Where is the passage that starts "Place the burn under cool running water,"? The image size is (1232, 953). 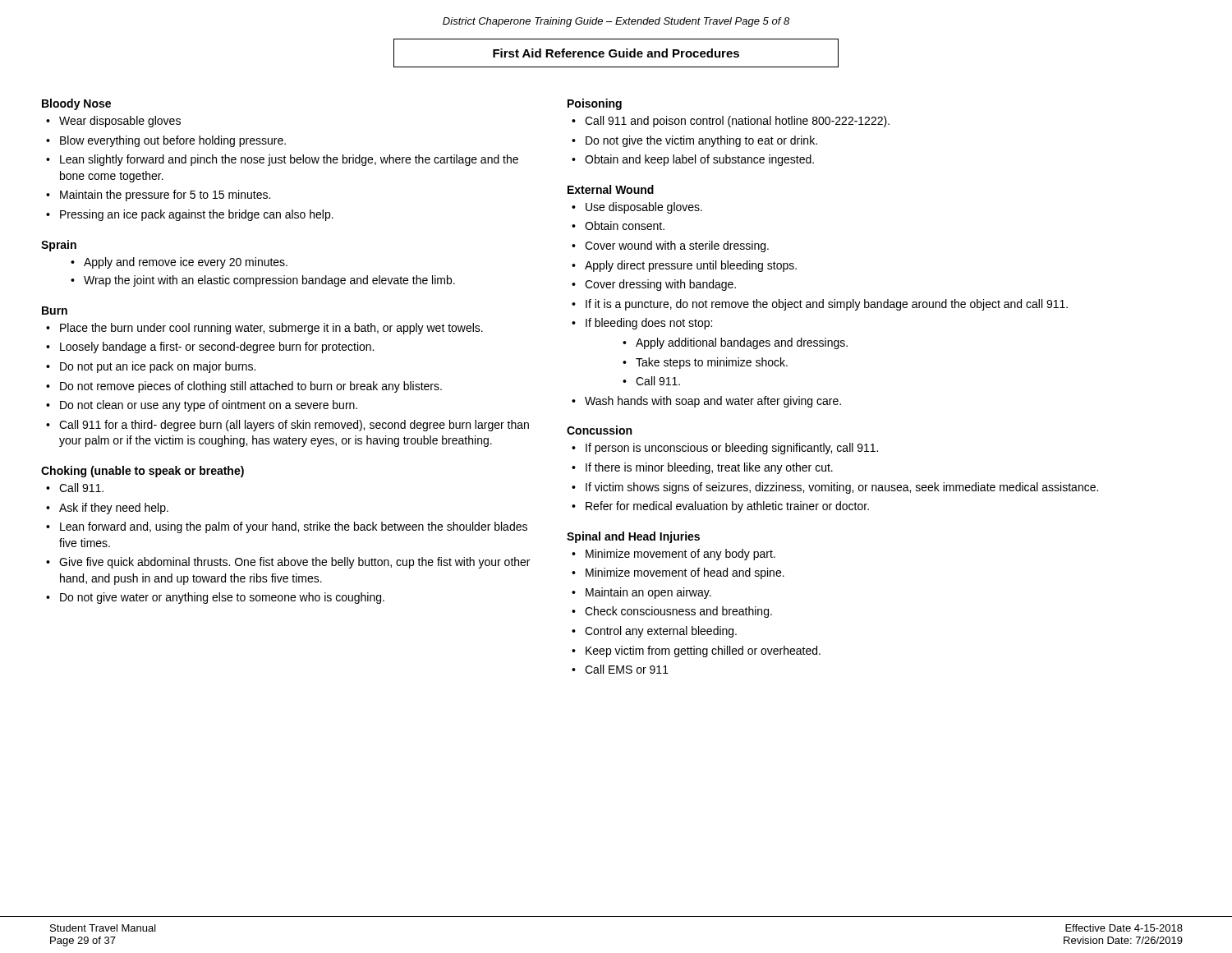click(271, 328)
